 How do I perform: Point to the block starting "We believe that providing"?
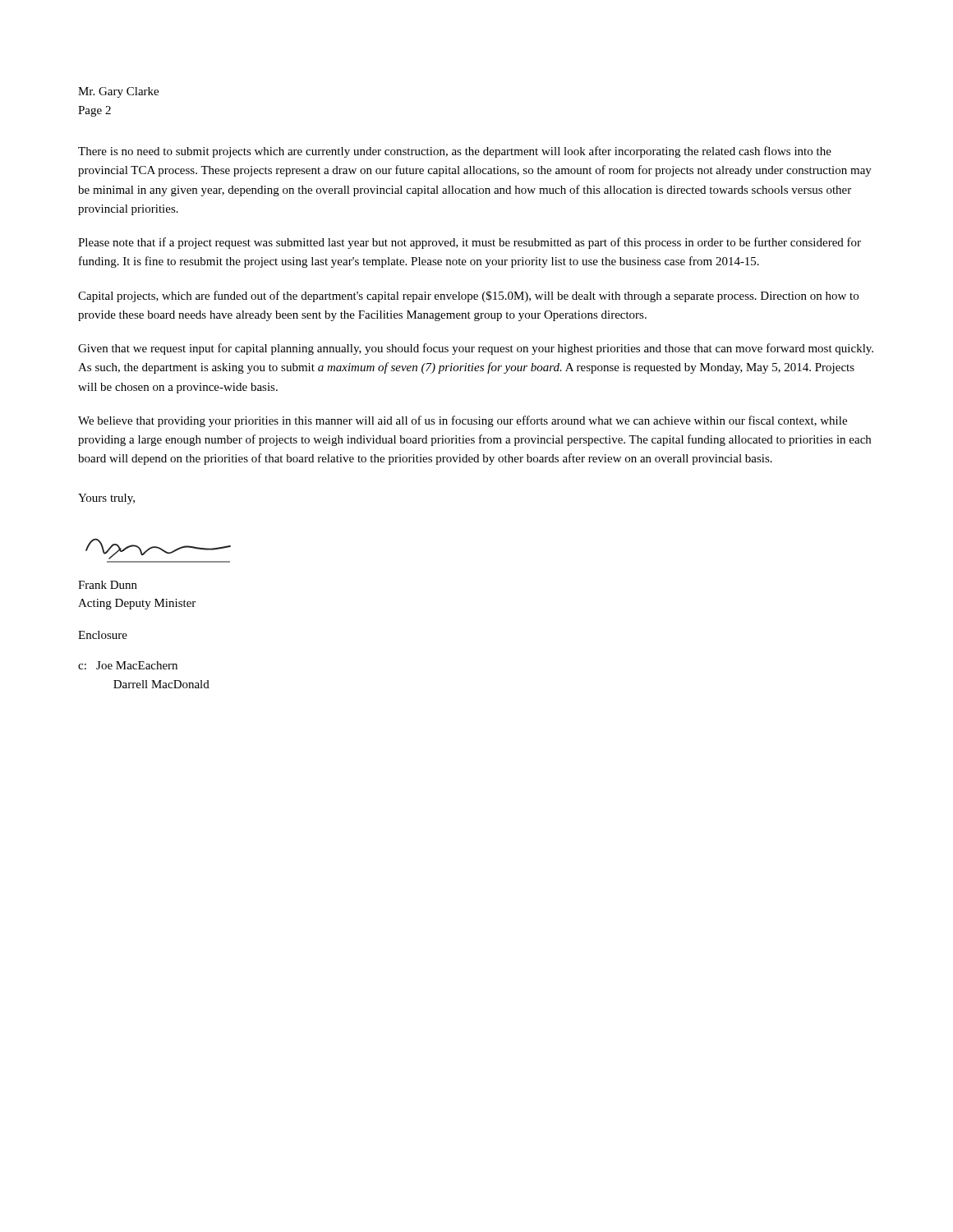point(475,439)
